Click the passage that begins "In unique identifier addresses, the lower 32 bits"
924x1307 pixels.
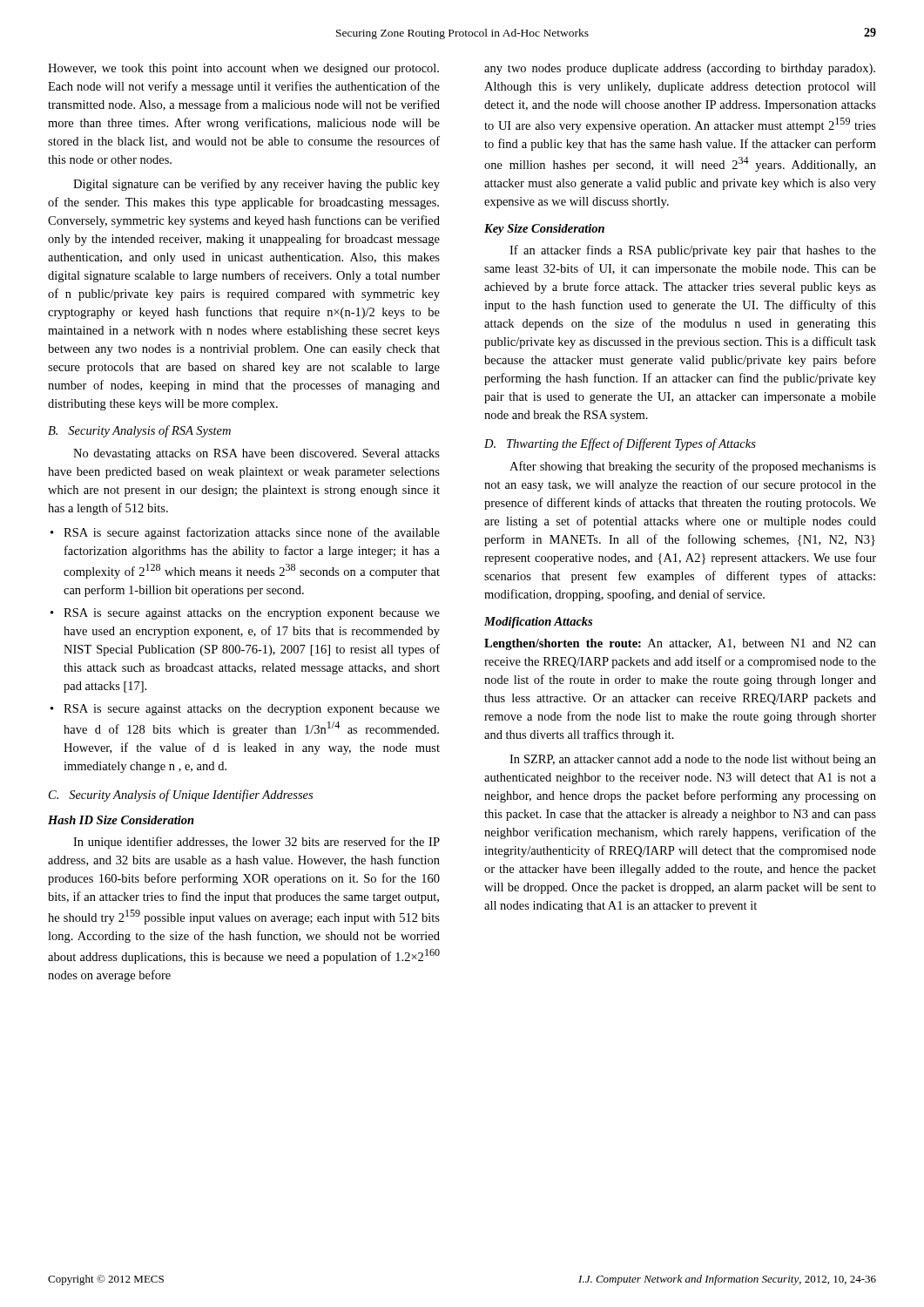(x=244, y=909)
